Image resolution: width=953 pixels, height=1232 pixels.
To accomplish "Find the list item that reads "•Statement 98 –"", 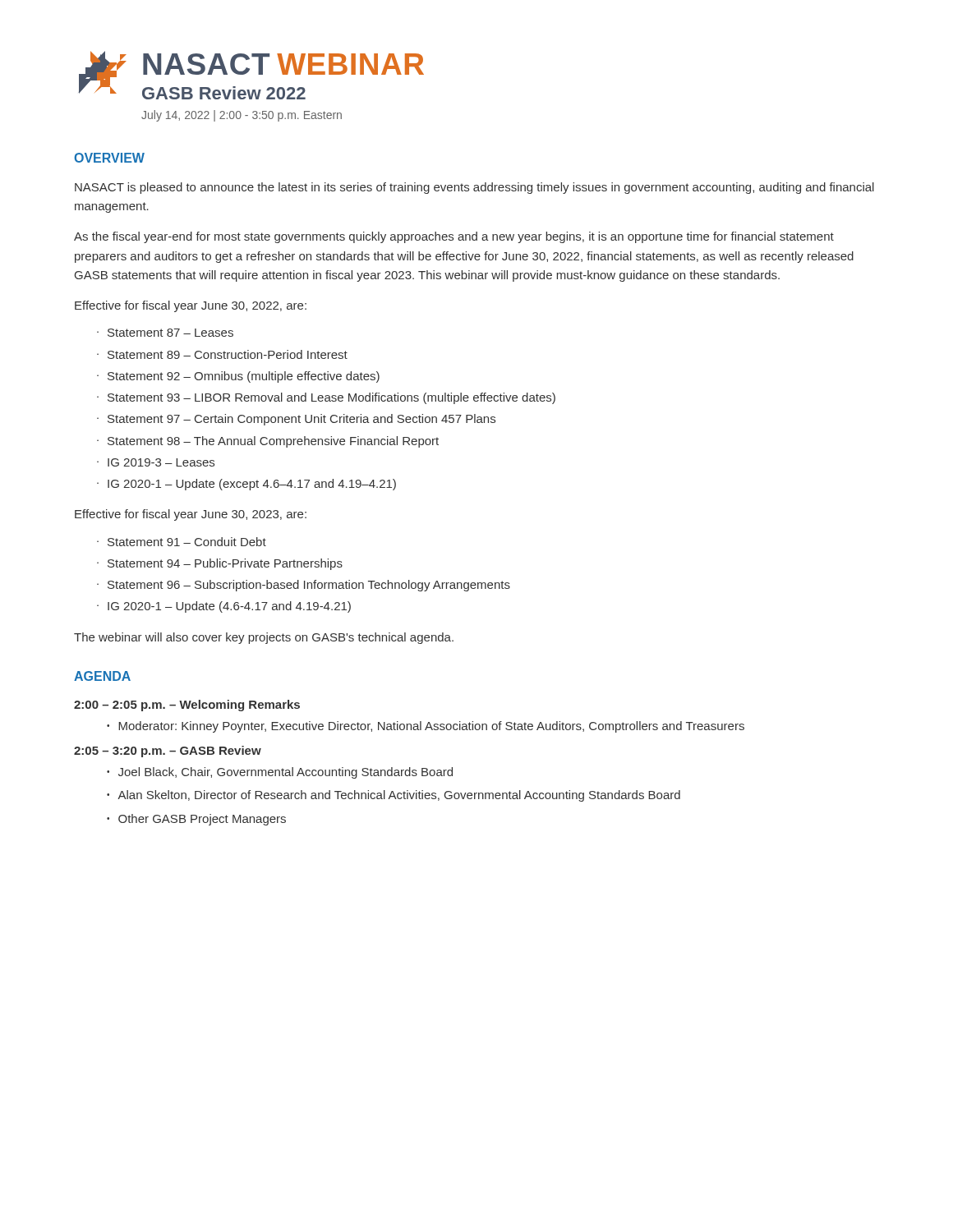I will pos(268,440).
